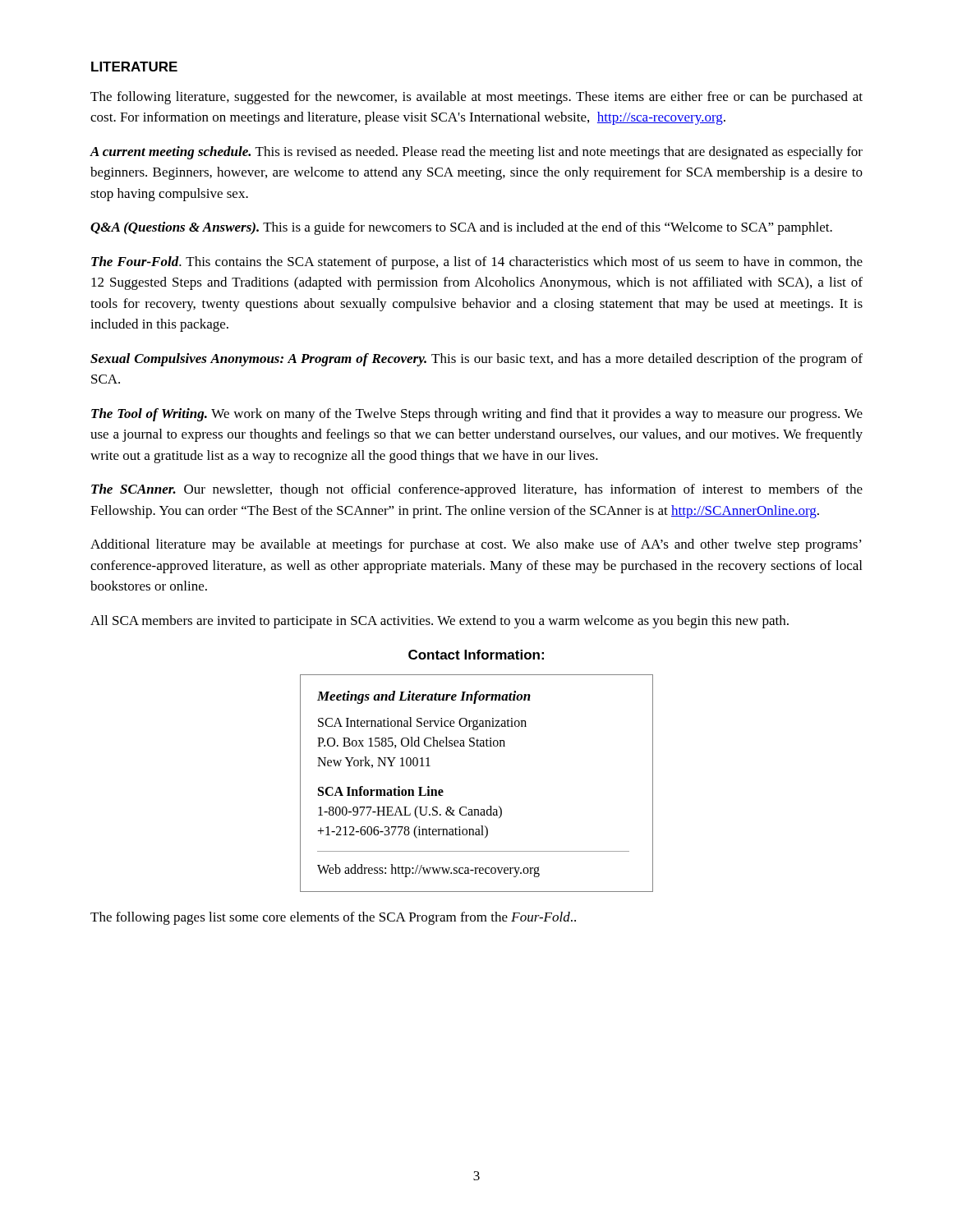Locate the text block that reads "A current meeting schedule."
The width and height of the screenshot is (953, 1232).
tap(476, 172)
